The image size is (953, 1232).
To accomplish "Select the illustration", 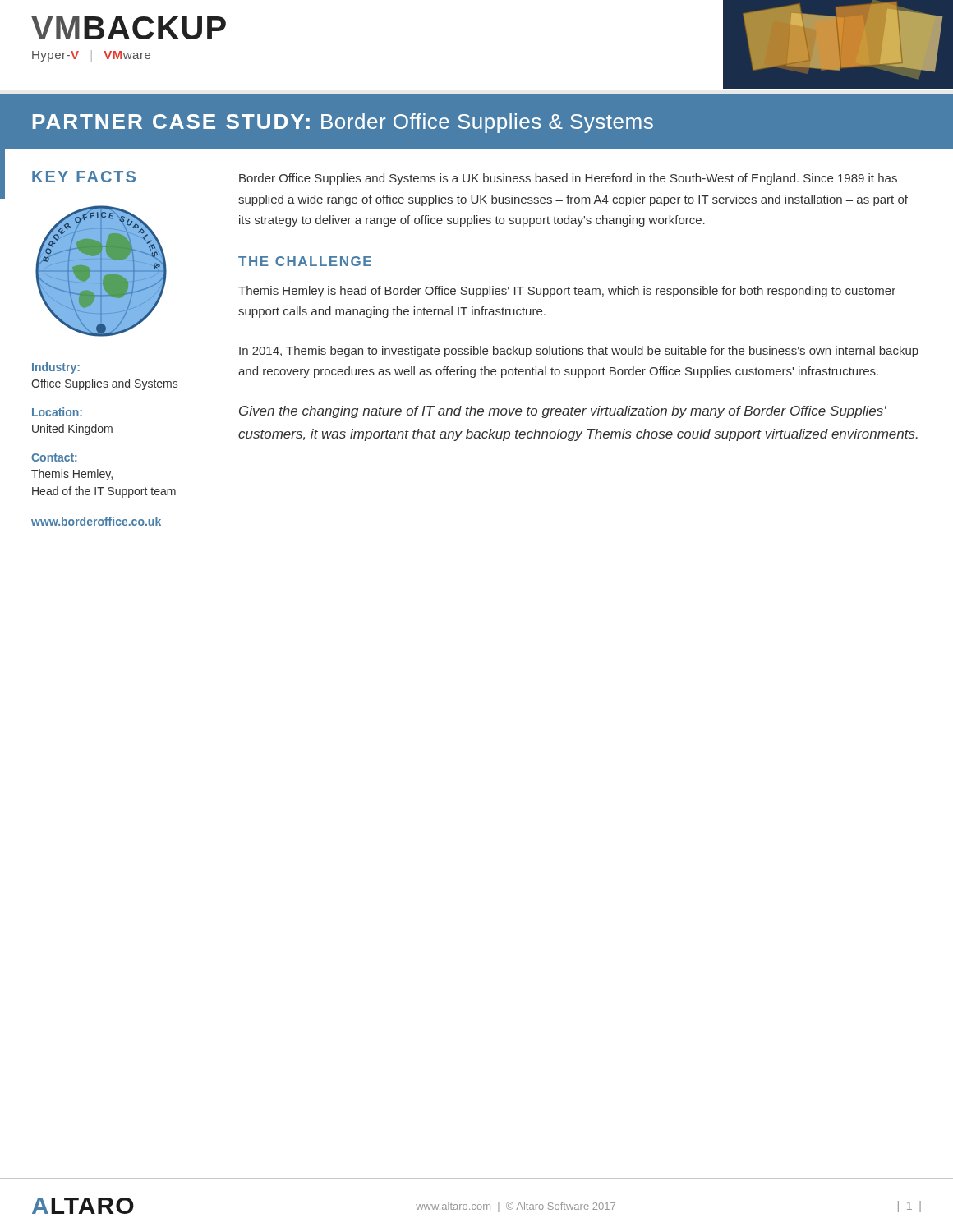I will coord(838,44).
